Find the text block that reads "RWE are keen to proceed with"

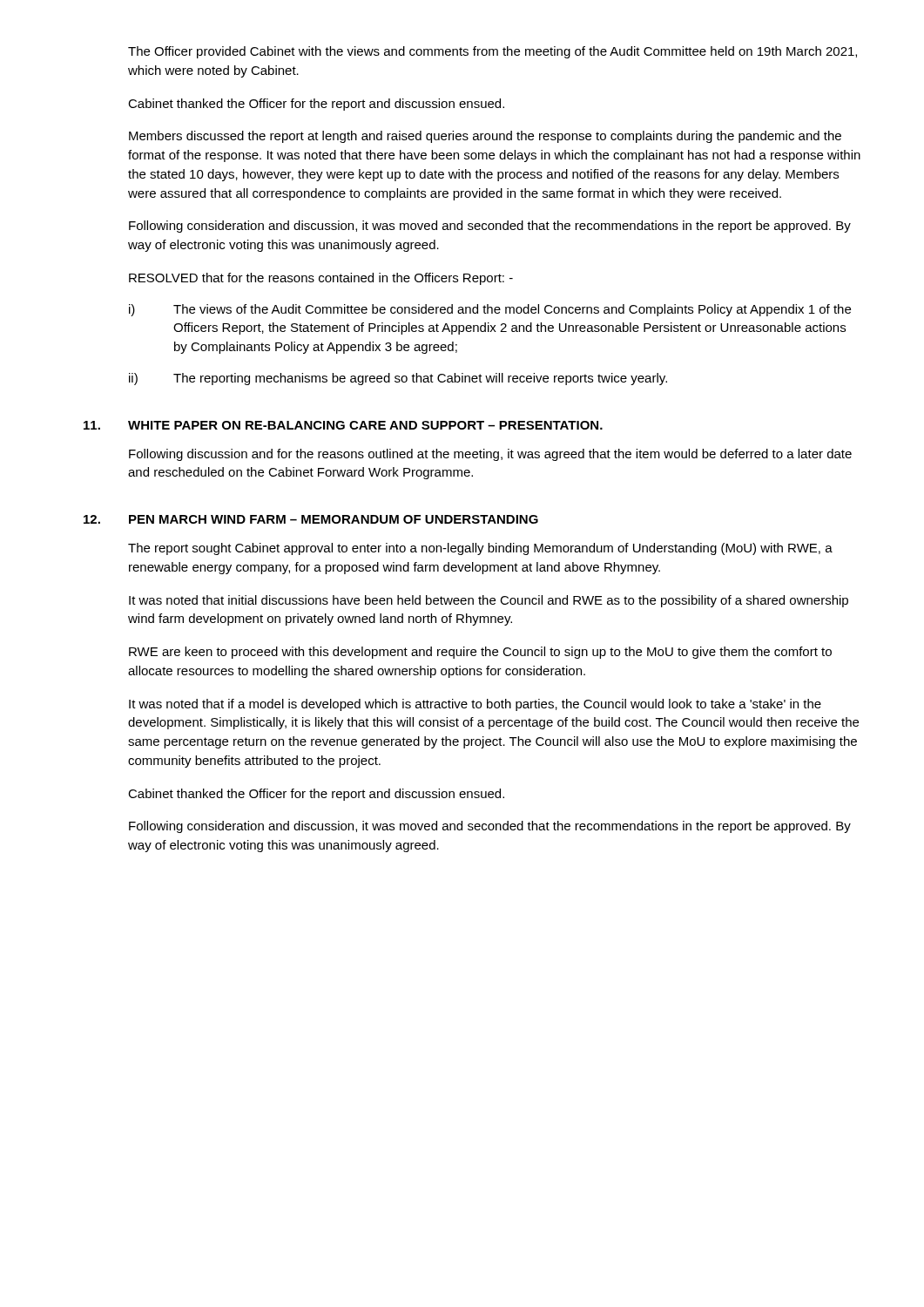pyautogui.click(x=480, y=661)
